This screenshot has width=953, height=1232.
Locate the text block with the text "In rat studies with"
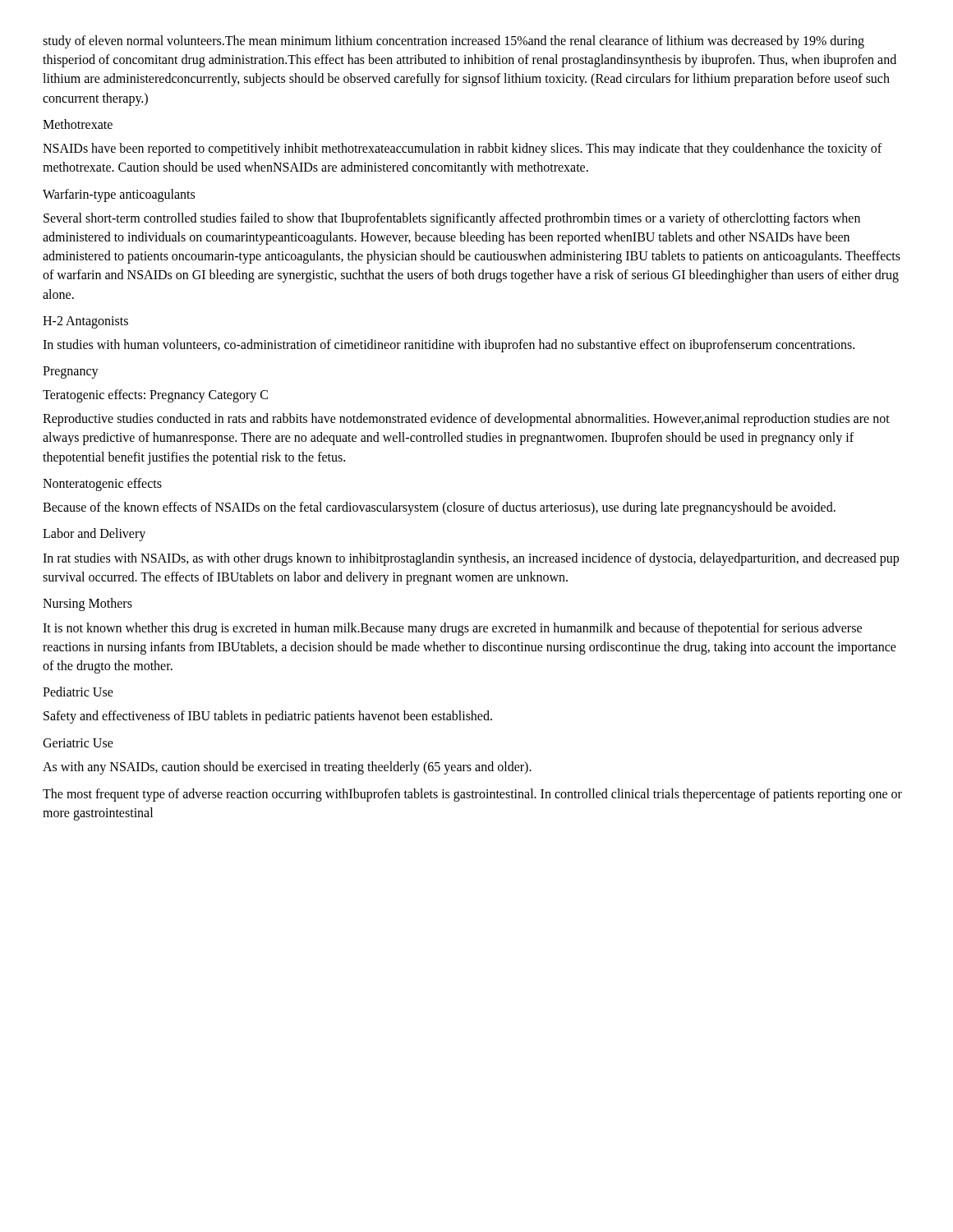pyautogui.click(x=471, y=567)
